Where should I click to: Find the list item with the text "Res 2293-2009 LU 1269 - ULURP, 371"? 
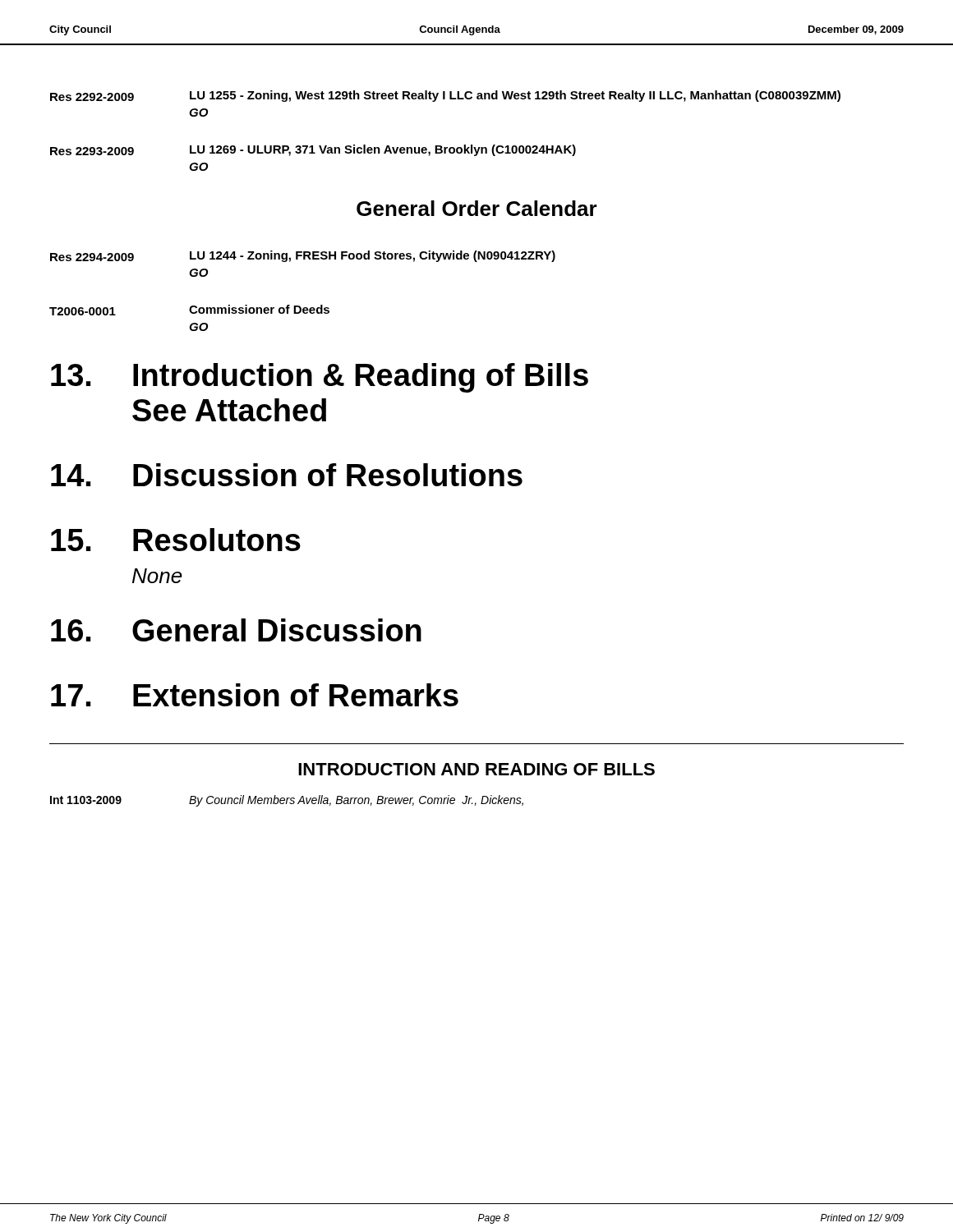(x=476, y=158)
